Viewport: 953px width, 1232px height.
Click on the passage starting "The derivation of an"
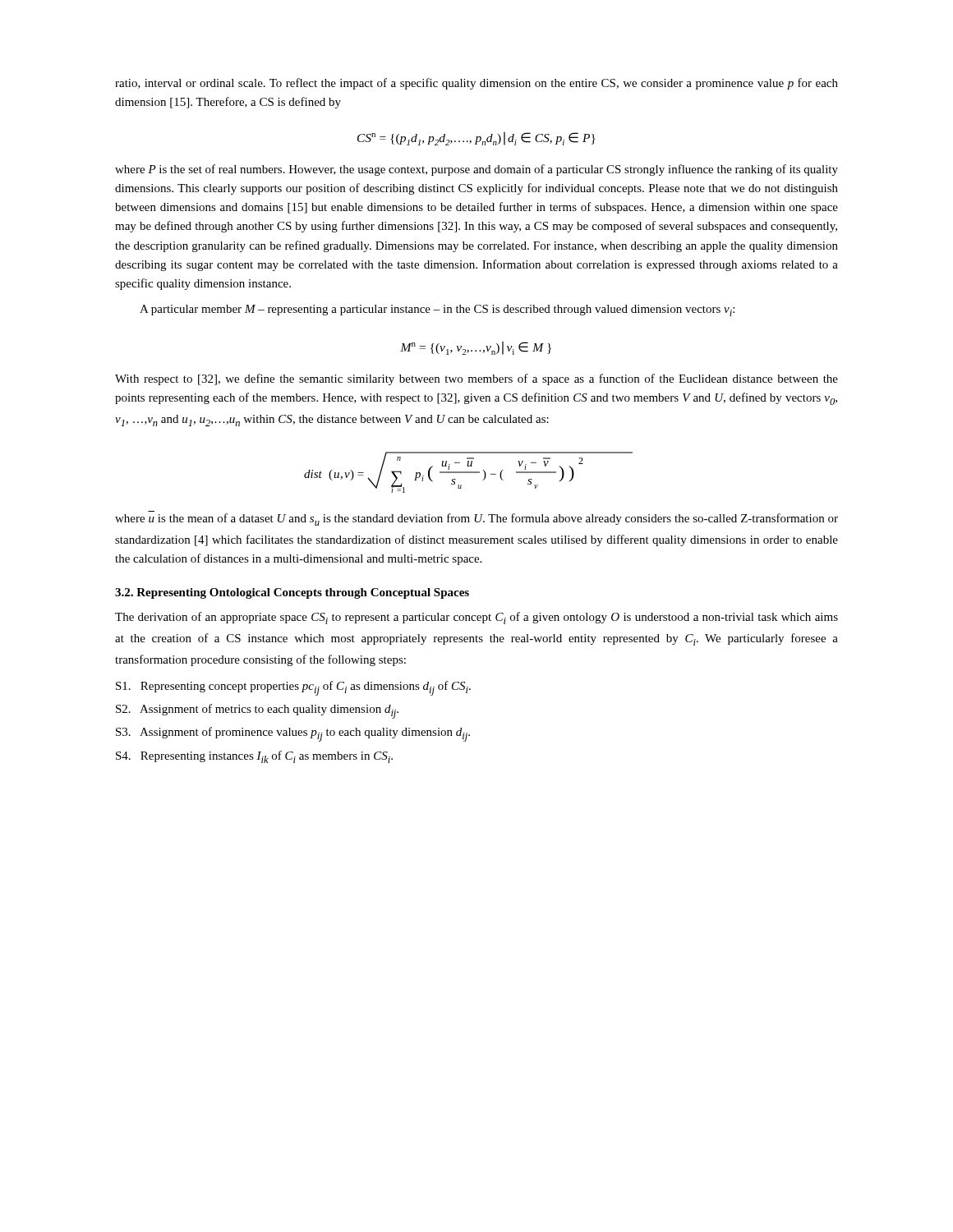click(476, 639)
